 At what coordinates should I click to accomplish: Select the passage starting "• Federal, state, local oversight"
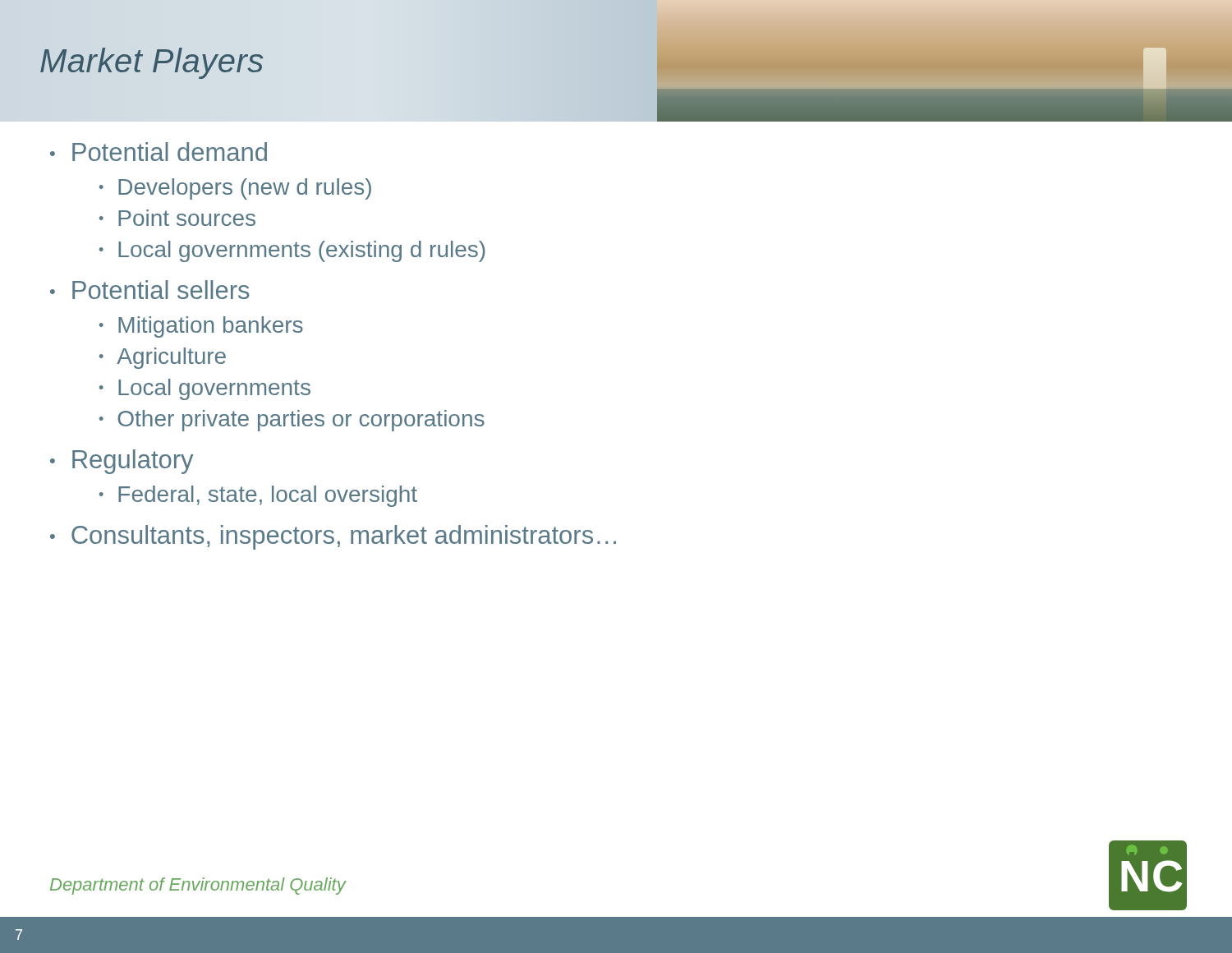258,495
